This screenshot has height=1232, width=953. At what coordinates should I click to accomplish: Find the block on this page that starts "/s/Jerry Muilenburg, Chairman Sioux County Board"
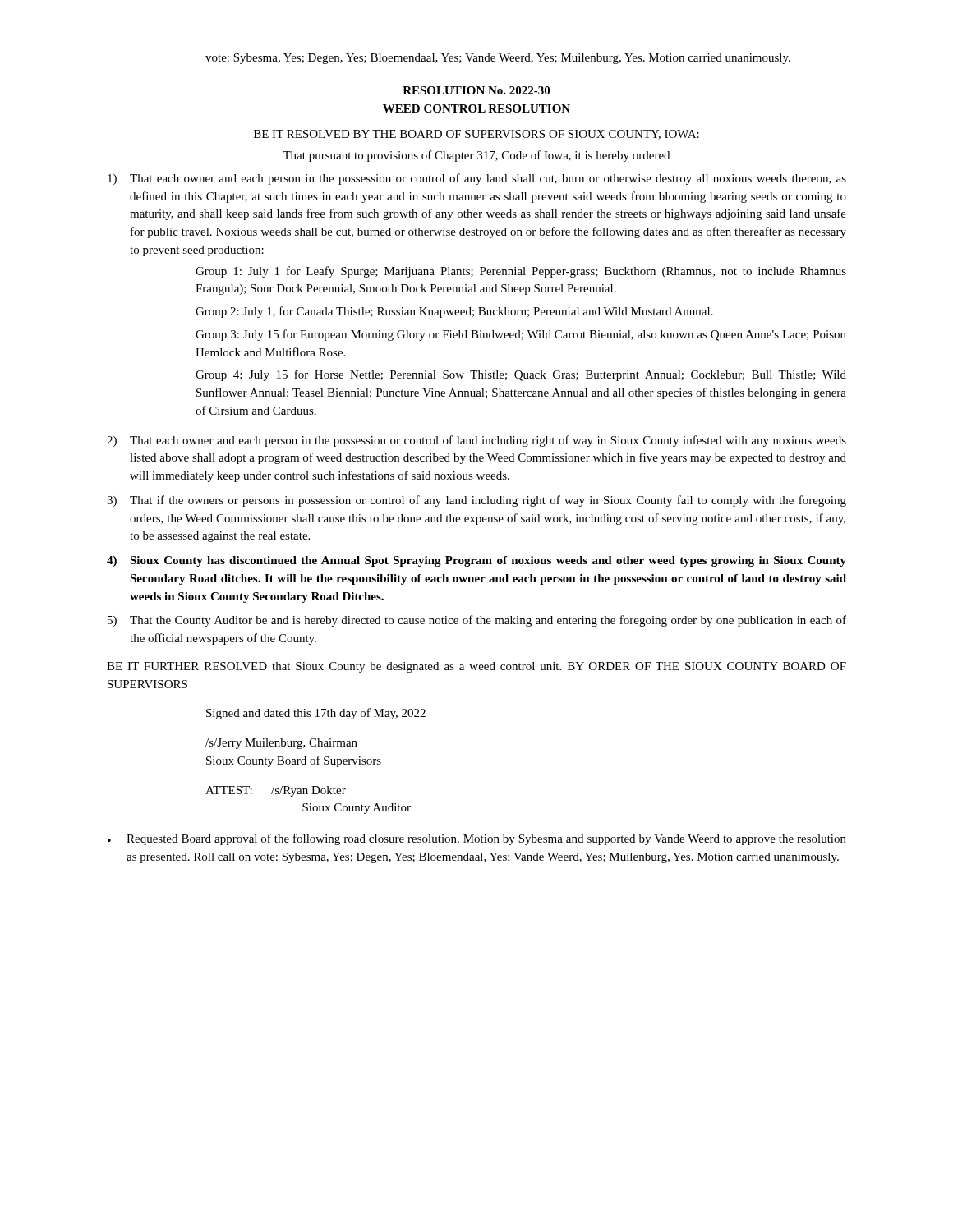point(293,751)
